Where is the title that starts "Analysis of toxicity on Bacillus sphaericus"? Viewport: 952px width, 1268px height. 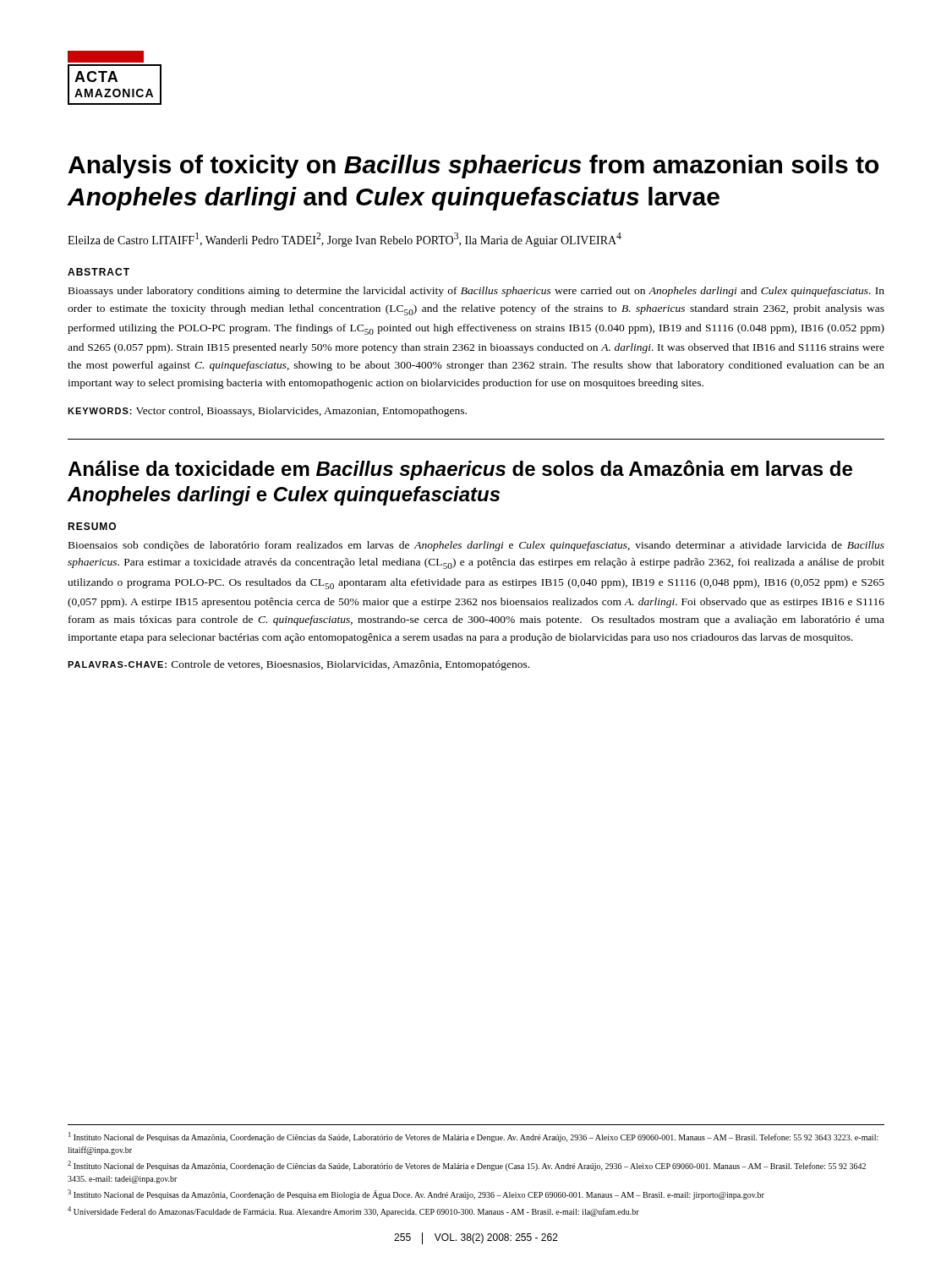(x=474, y=180)
